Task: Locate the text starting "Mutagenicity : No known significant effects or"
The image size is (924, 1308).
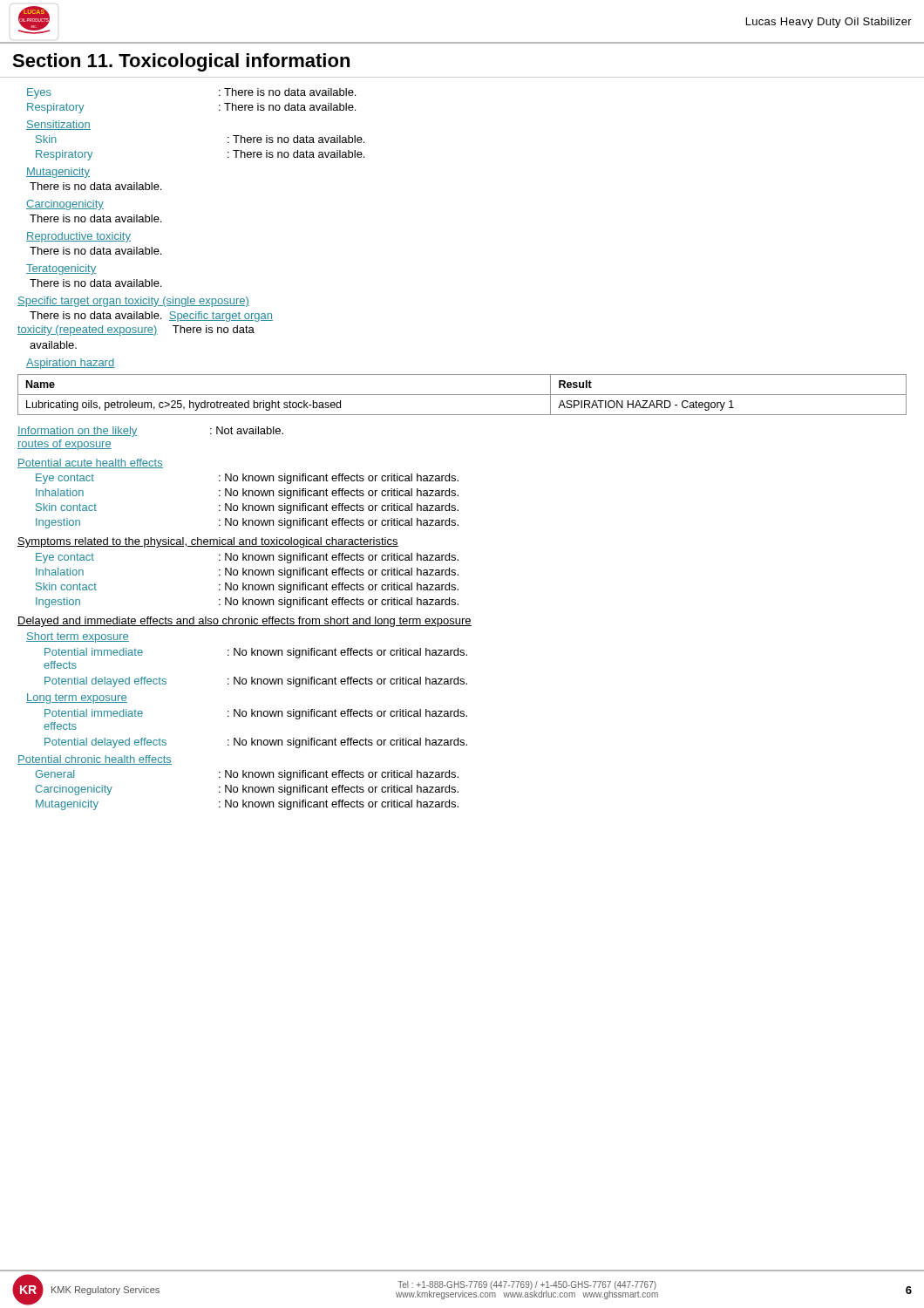Action: click(x=462, y=804)
